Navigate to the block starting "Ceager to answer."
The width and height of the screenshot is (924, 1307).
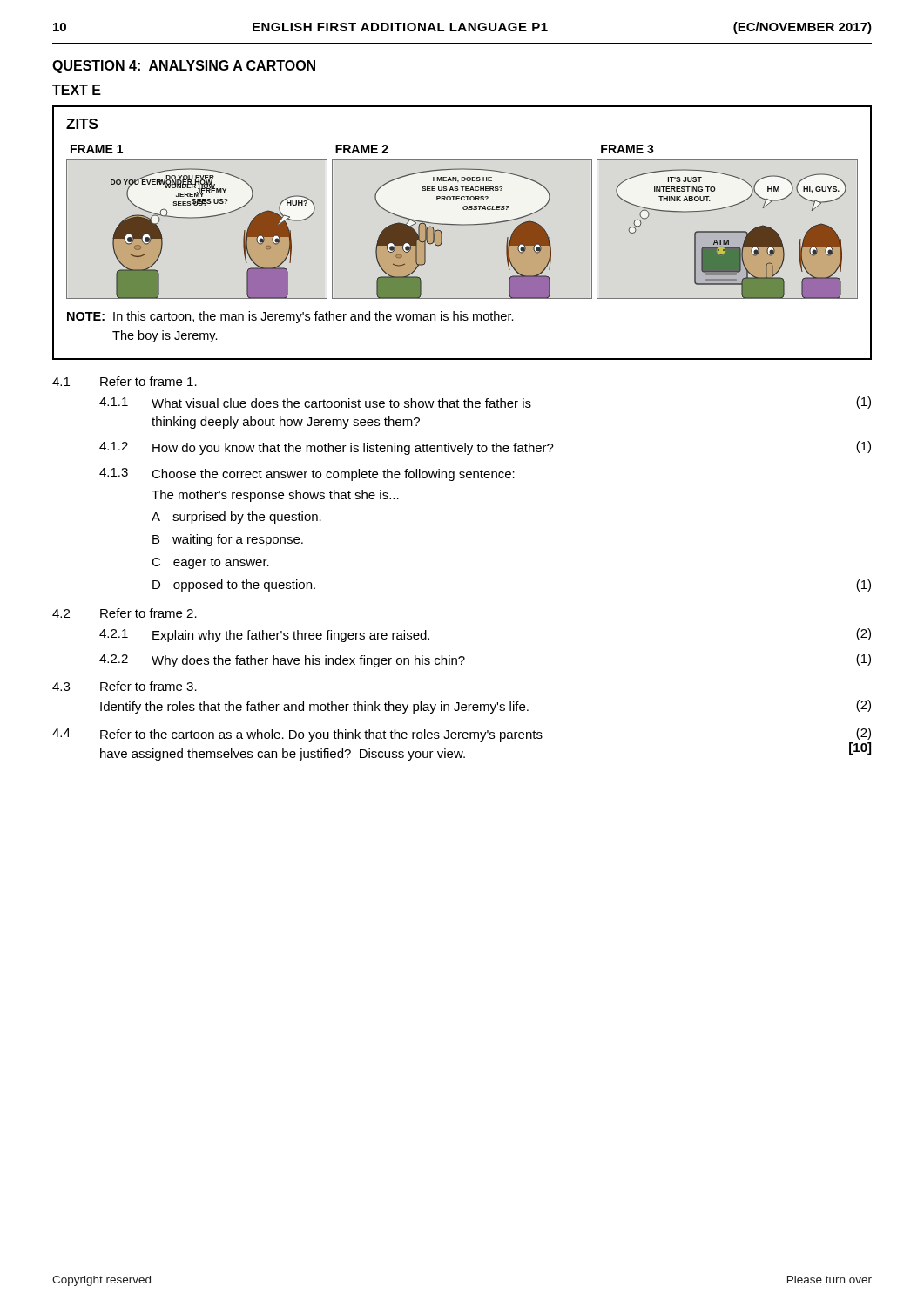pos(211,562)
